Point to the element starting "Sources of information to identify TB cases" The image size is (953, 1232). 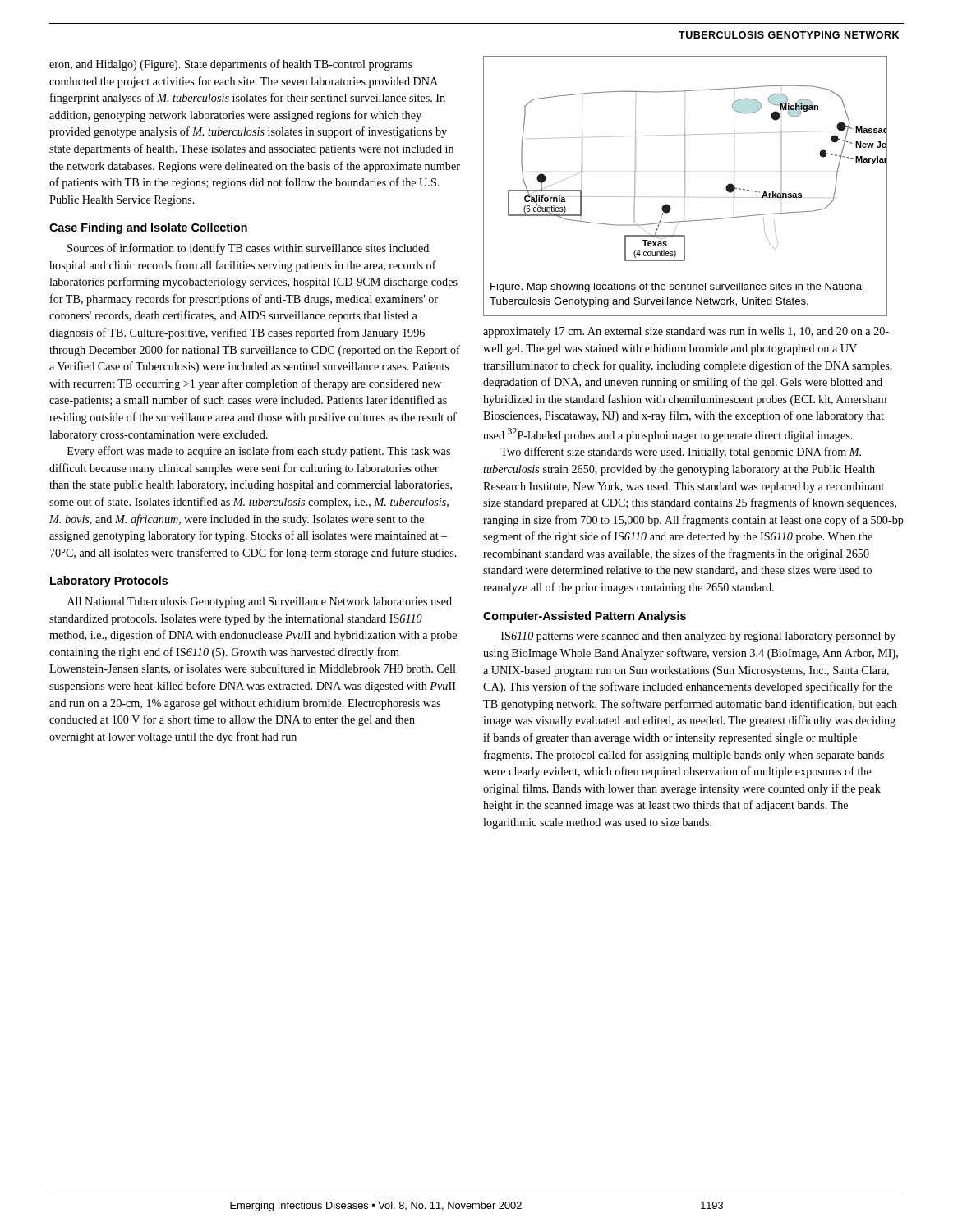[x=255, y=401]
